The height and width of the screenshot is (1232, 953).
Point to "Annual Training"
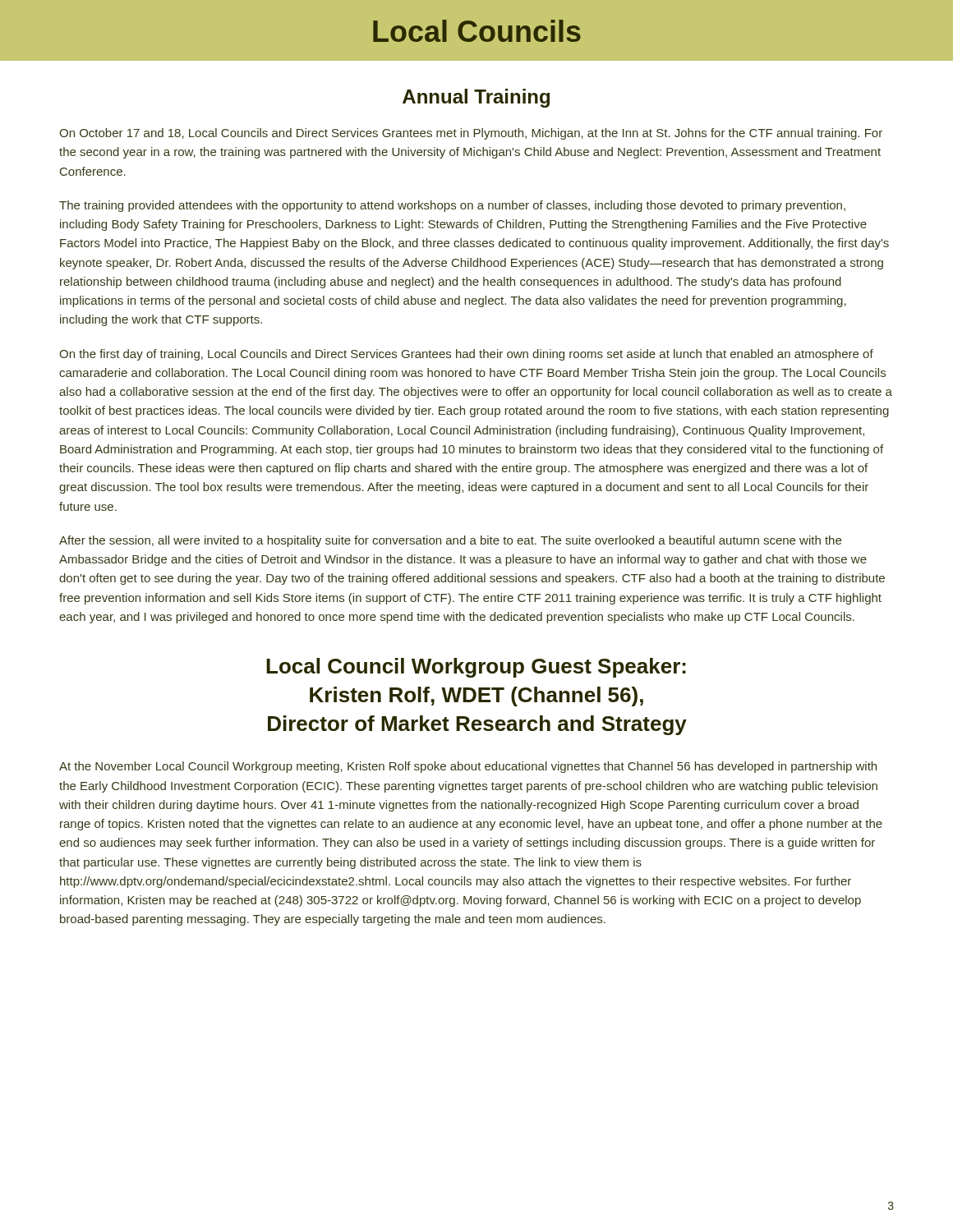476,97
